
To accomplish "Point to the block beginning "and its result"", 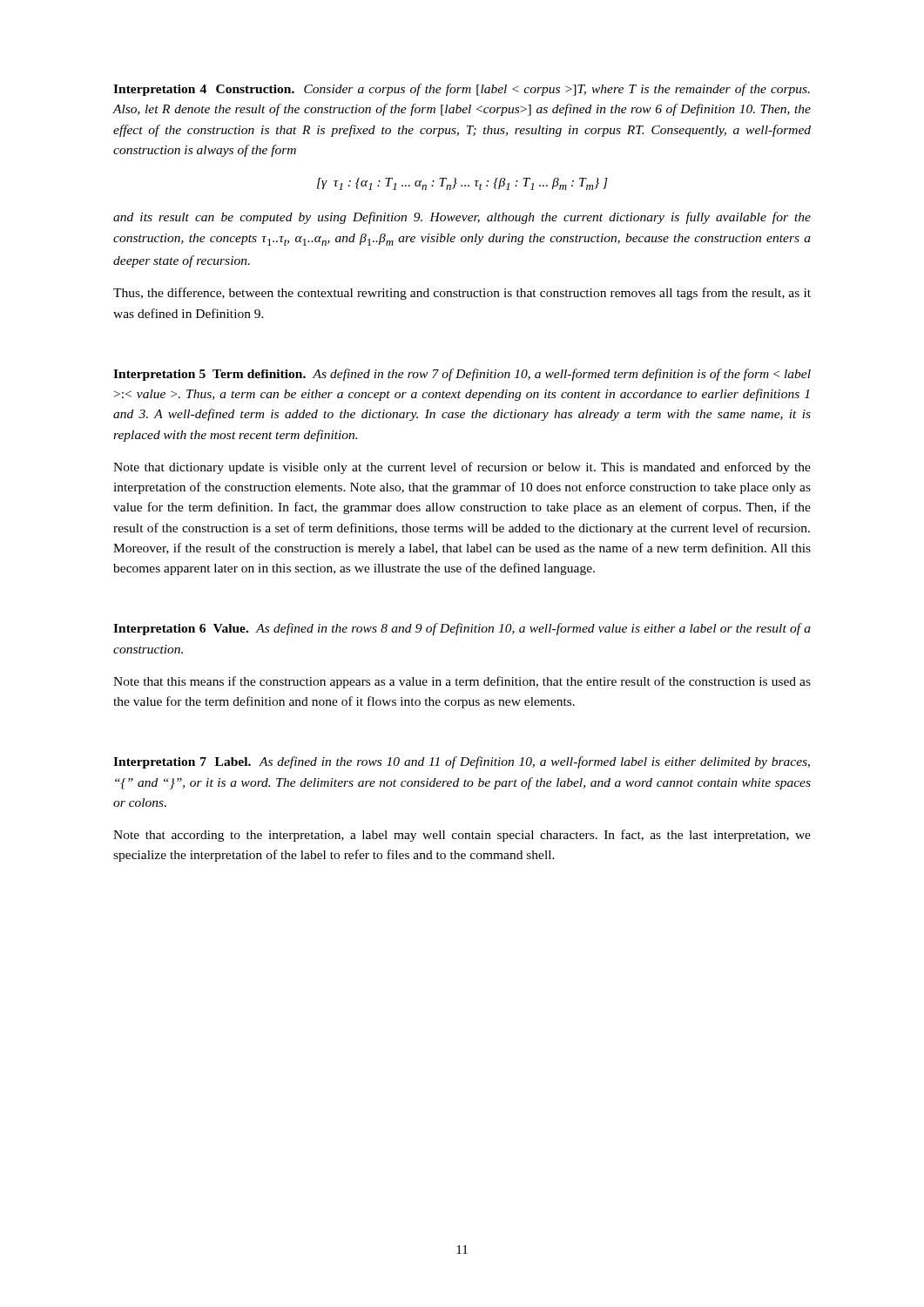I will pos(462,239).
